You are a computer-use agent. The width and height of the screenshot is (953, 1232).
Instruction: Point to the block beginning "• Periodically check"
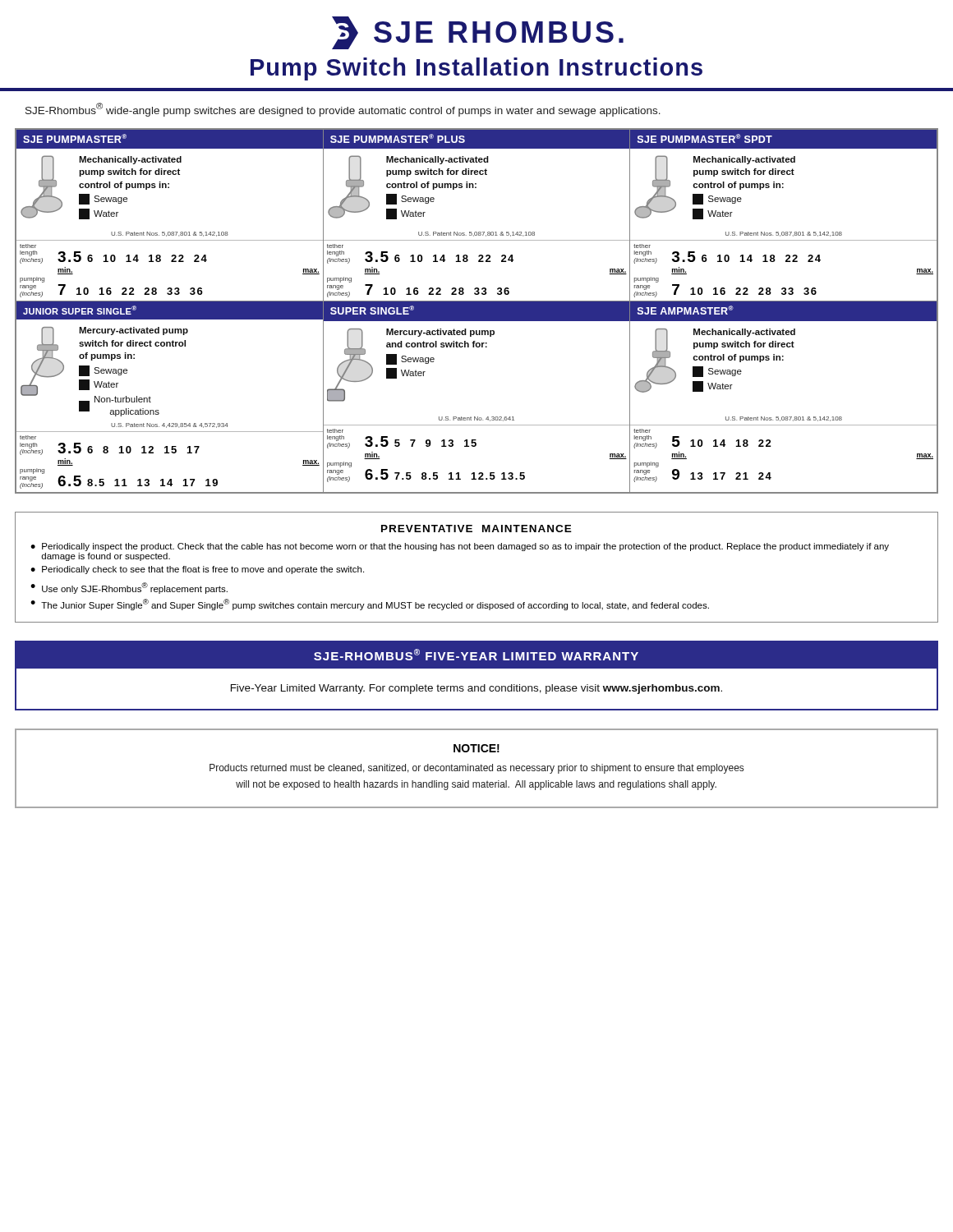(x=198, y=571)
